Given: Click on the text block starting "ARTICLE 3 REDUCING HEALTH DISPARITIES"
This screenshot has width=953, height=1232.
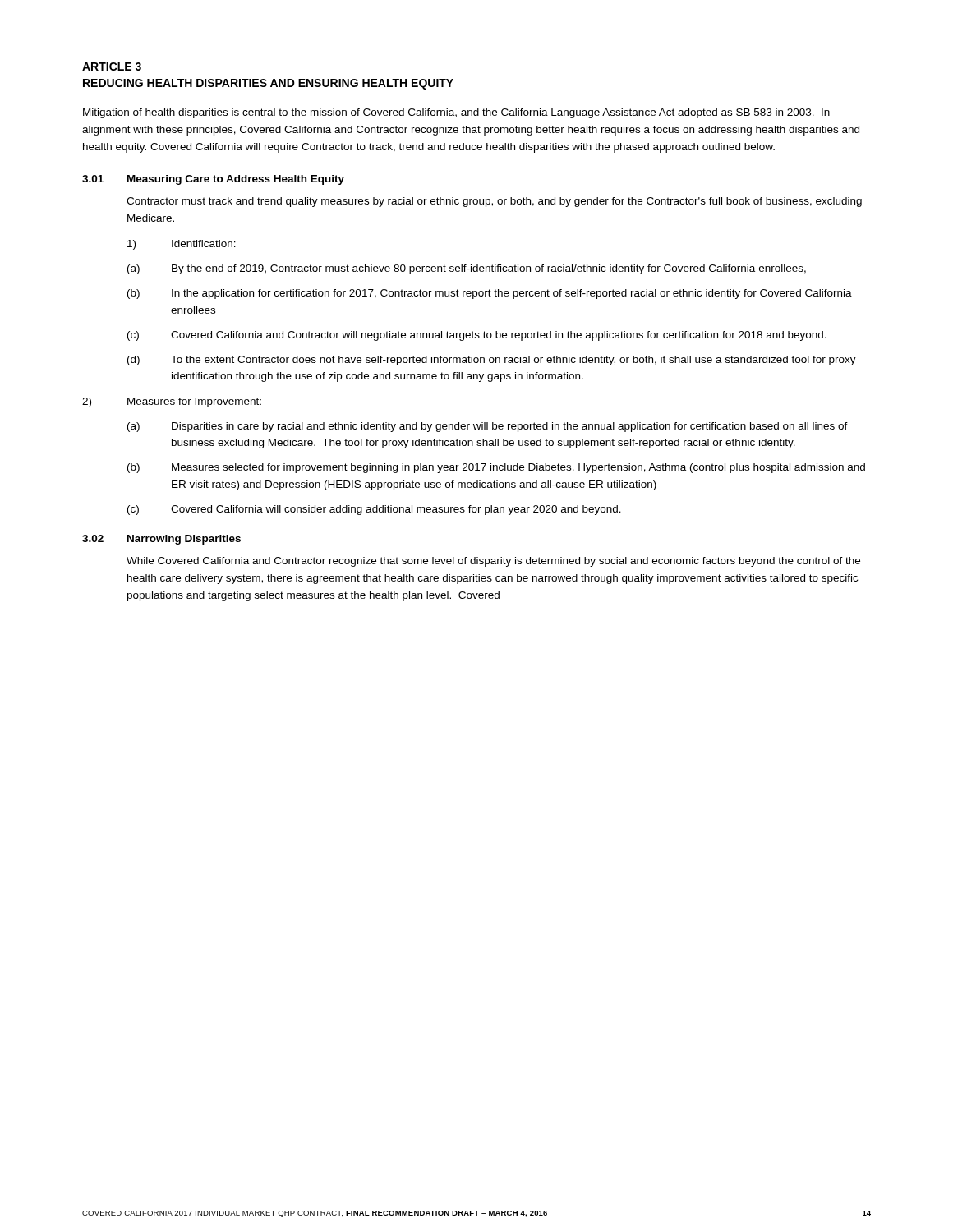Looking at the screenshot, I should 268,75.
